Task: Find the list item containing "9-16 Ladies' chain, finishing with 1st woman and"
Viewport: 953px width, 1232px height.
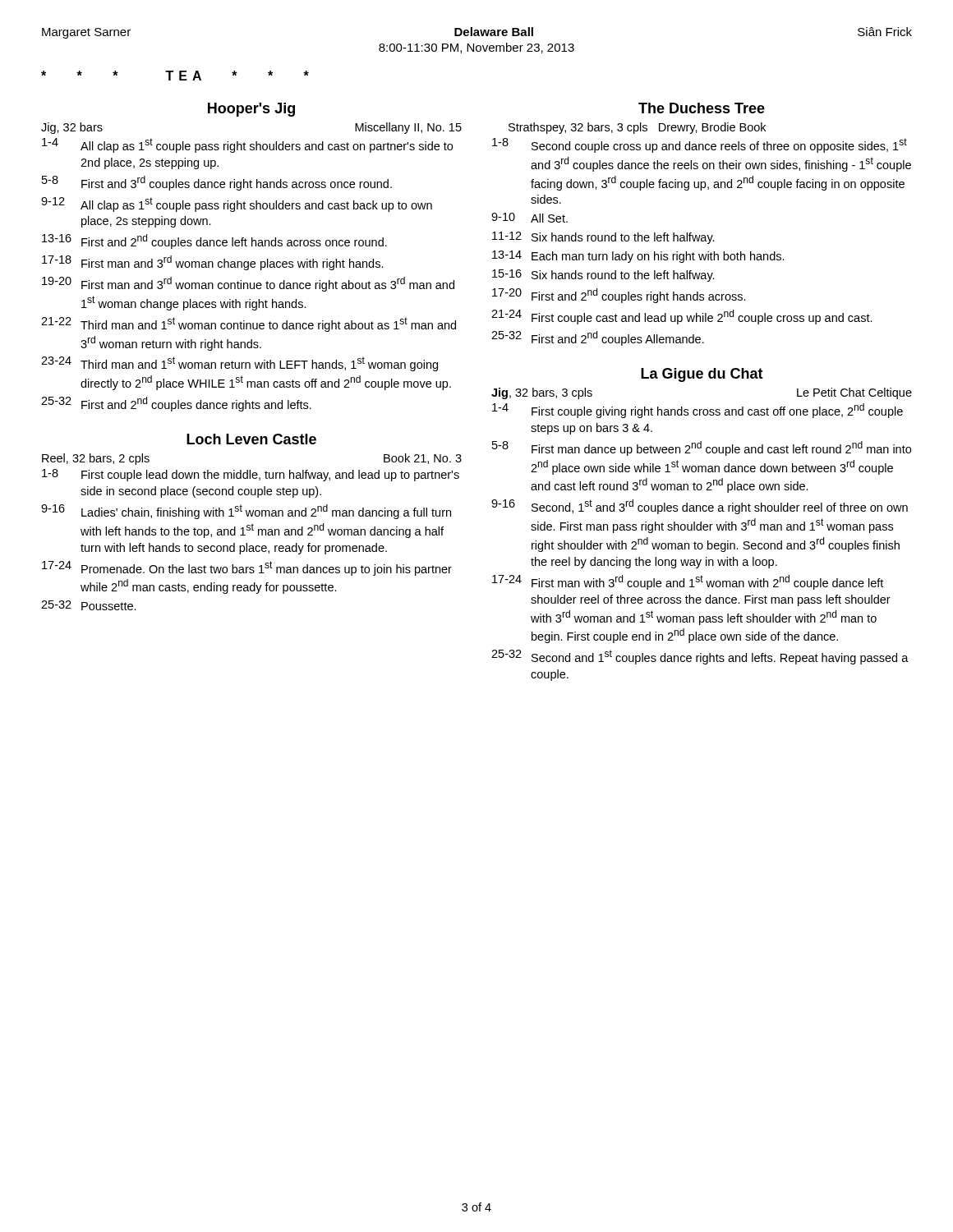Action: click(x=251, y=529)
